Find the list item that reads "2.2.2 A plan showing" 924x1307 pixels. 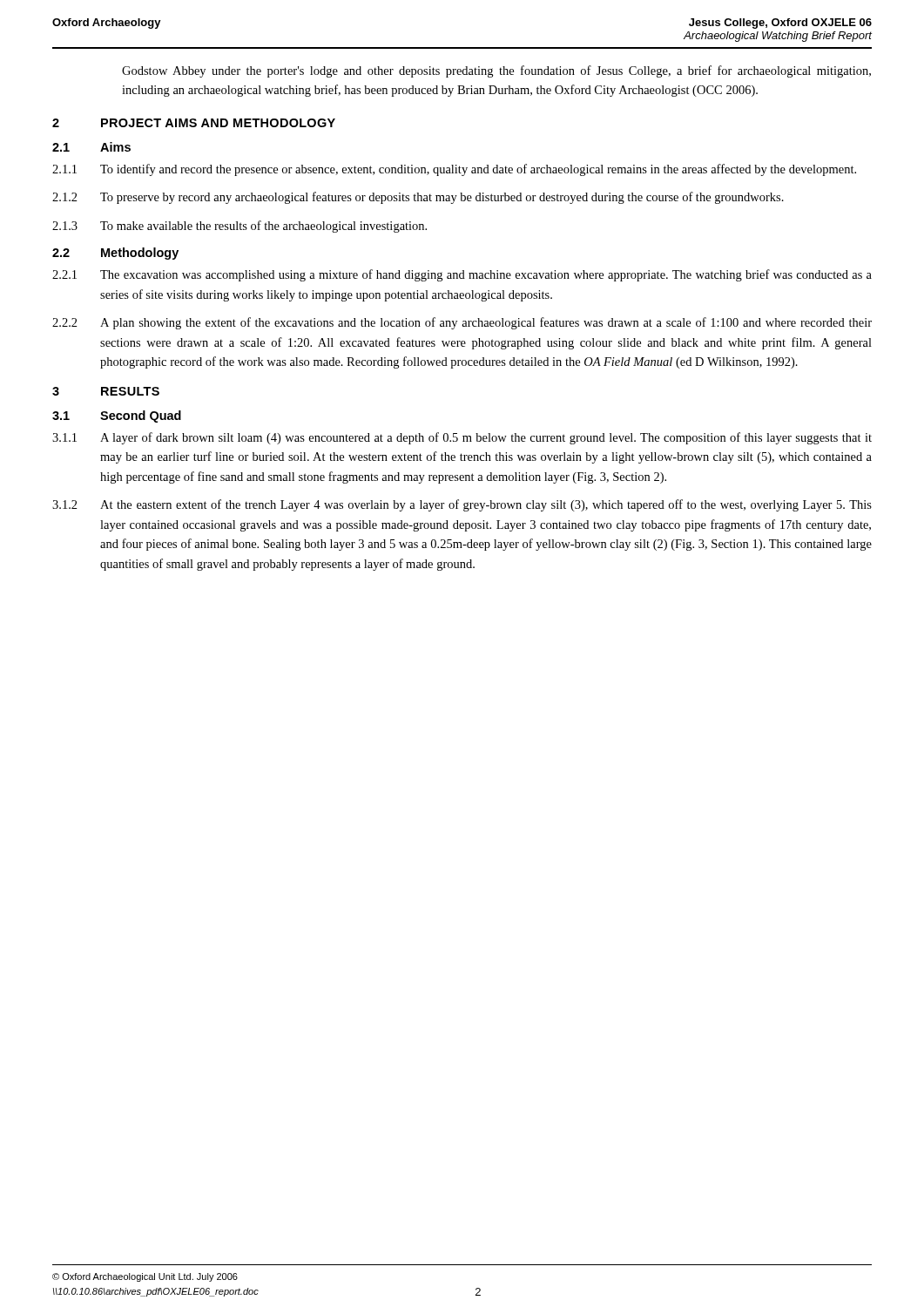(462, 342)
